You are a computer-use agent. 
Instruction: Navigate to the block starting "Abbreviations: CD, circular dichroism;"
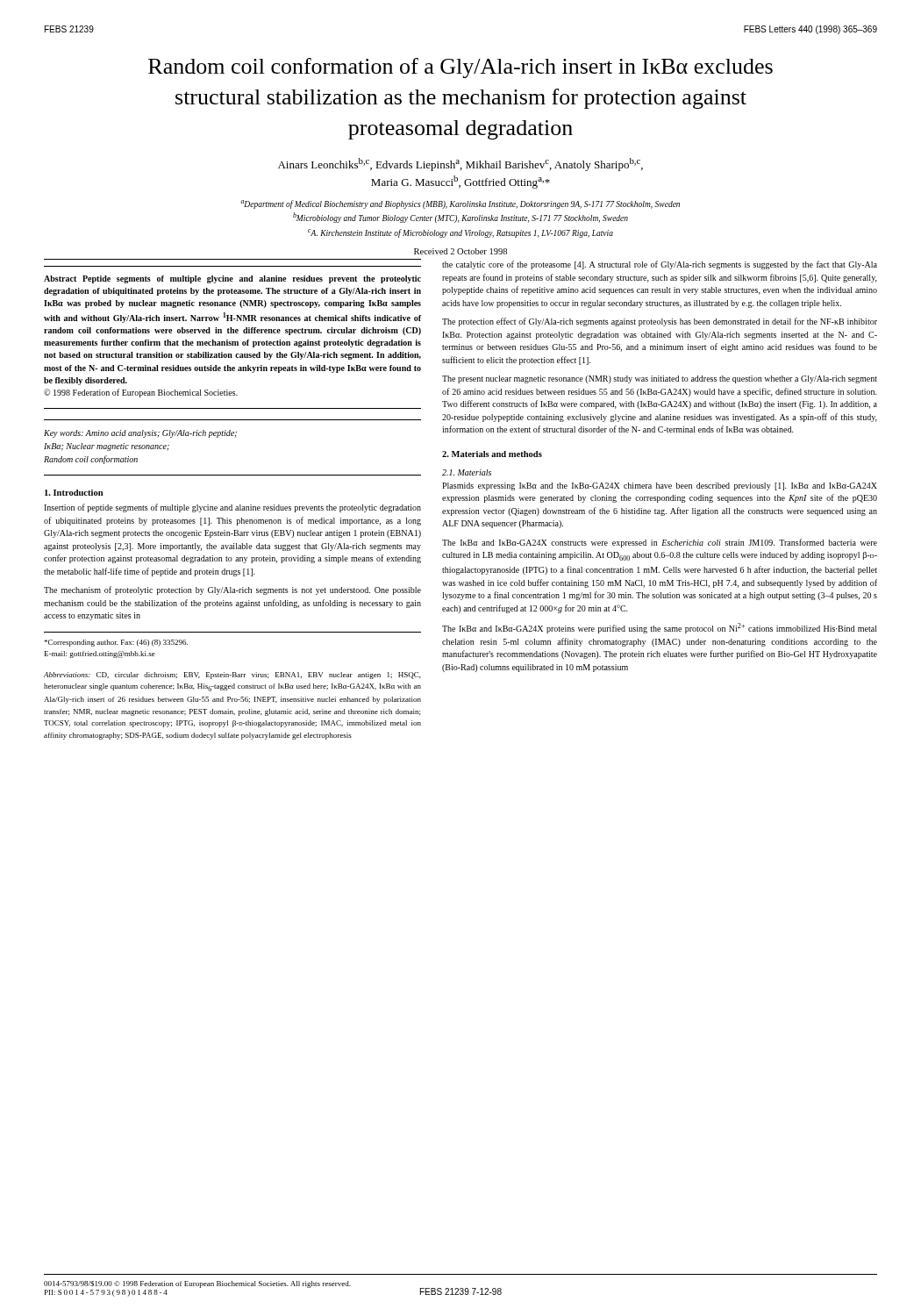(232, 705)
